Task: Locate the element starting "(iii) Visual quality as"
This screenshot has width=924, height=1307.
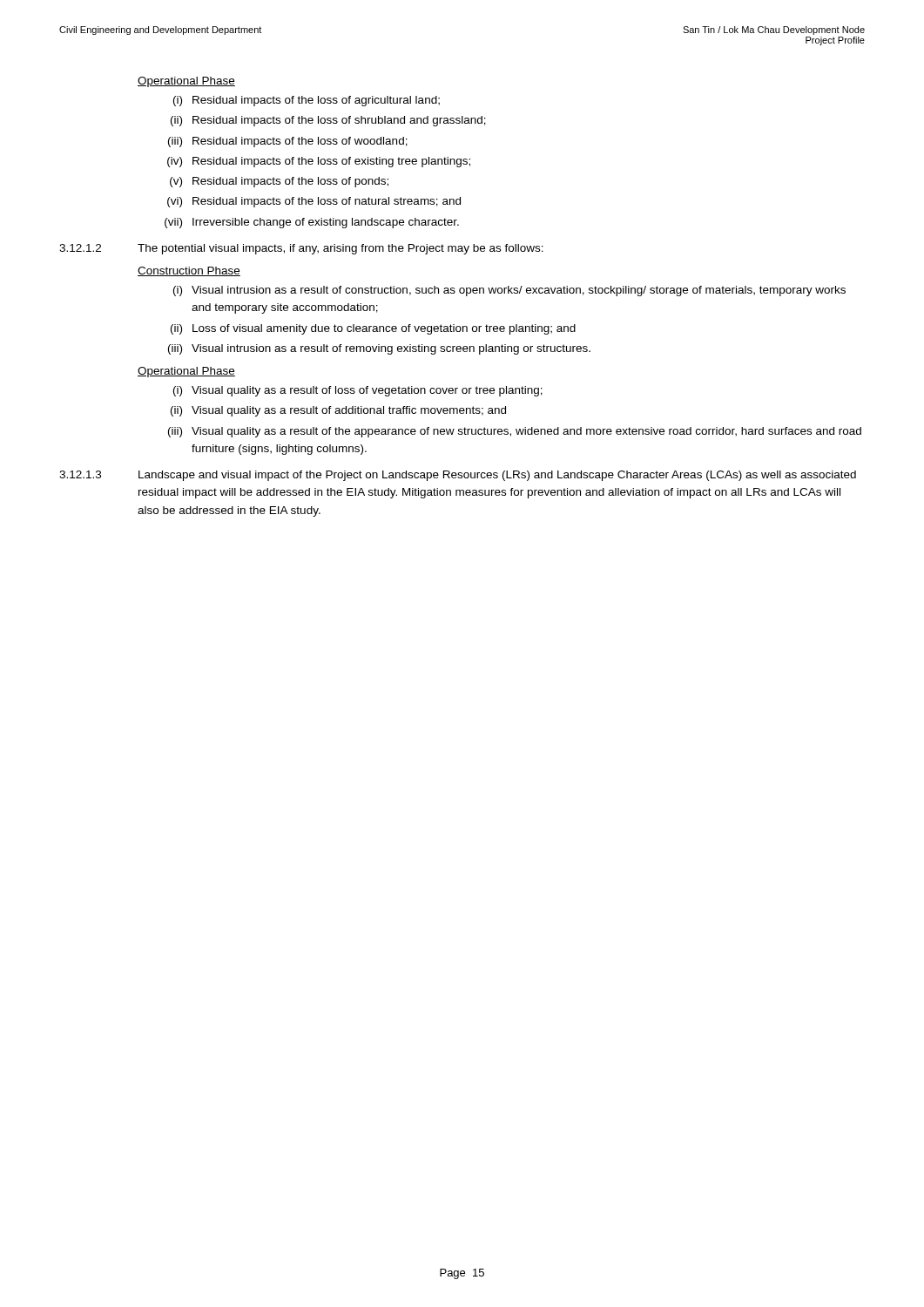Action: pos(501,440)
